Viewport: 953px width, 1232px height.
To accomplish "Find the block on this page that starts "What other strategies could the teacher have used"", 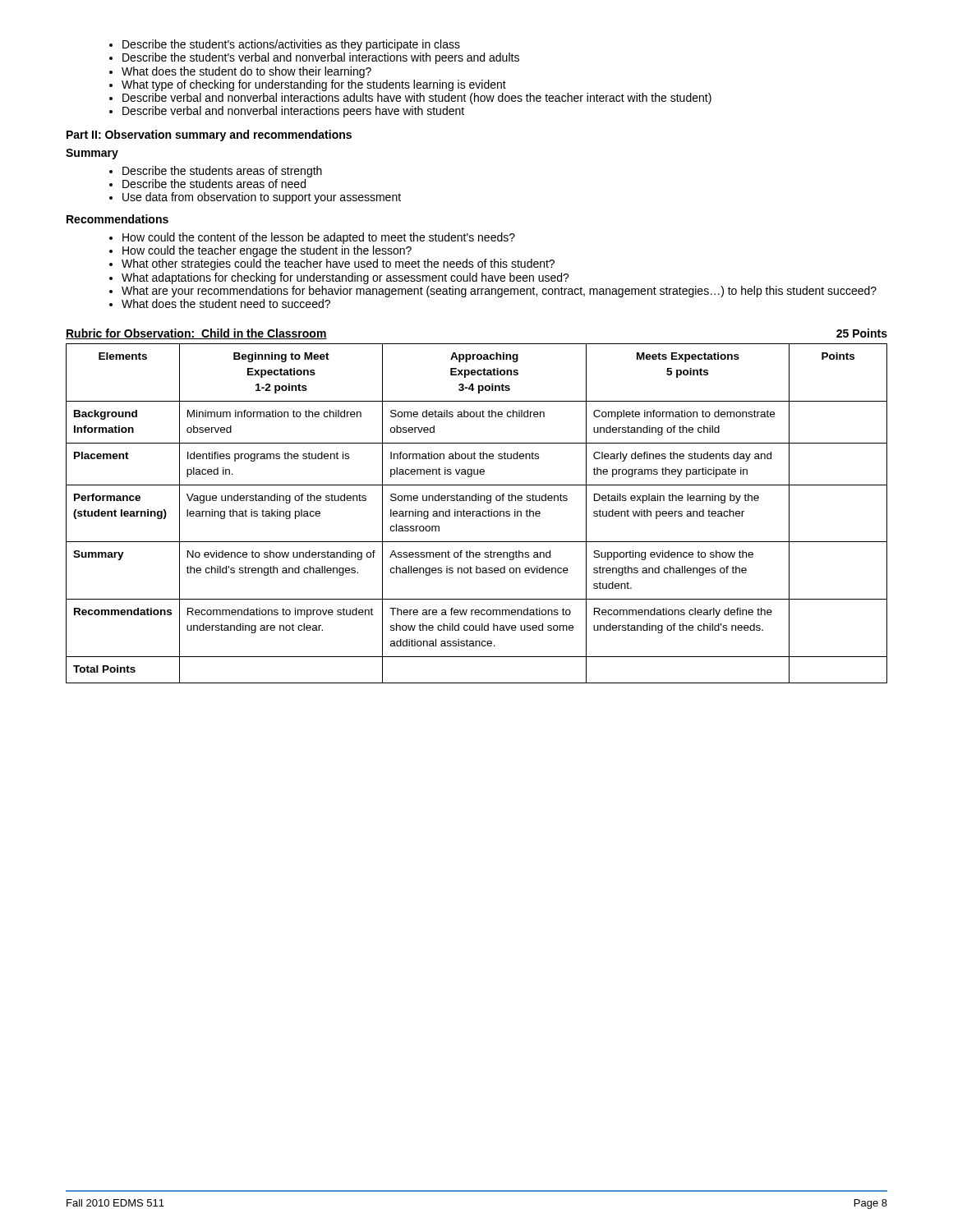I will point(493,264).
